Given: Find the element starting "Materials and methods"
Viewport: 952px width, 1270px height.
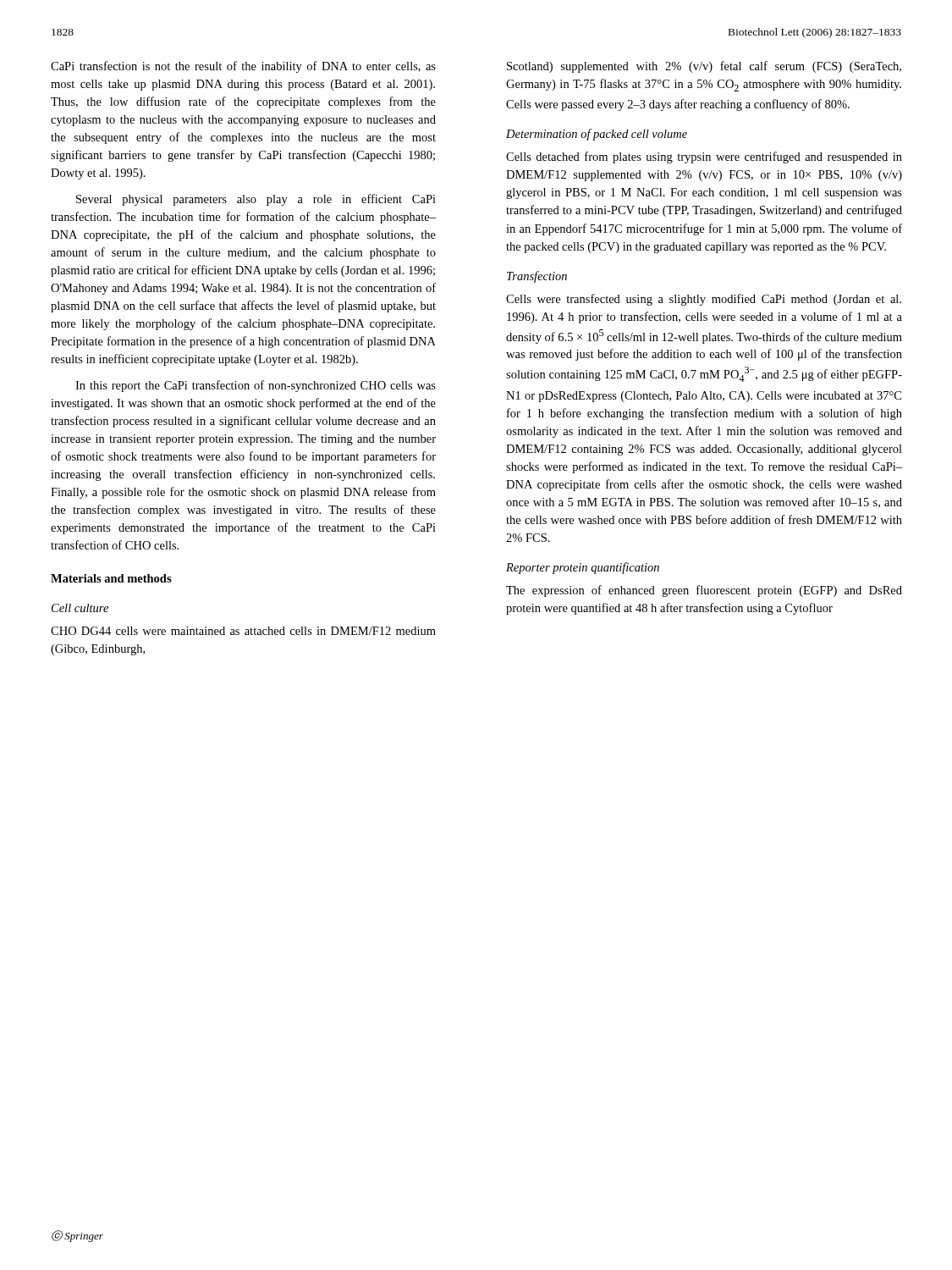Looking at the screenshot, I should tap(111, 579).
